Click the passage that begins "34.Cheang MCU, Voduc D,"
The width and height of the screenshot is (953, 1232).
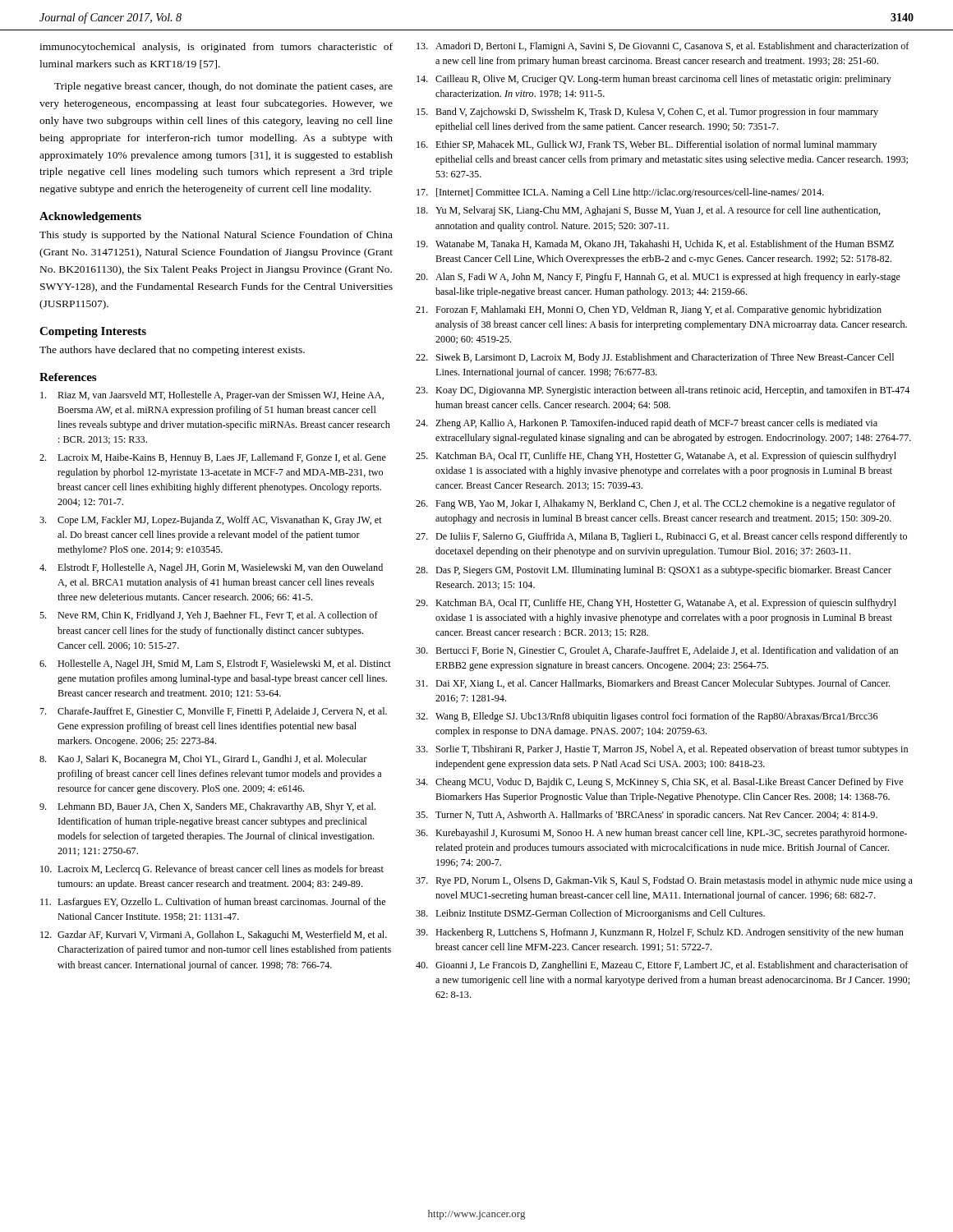point(665,789)
